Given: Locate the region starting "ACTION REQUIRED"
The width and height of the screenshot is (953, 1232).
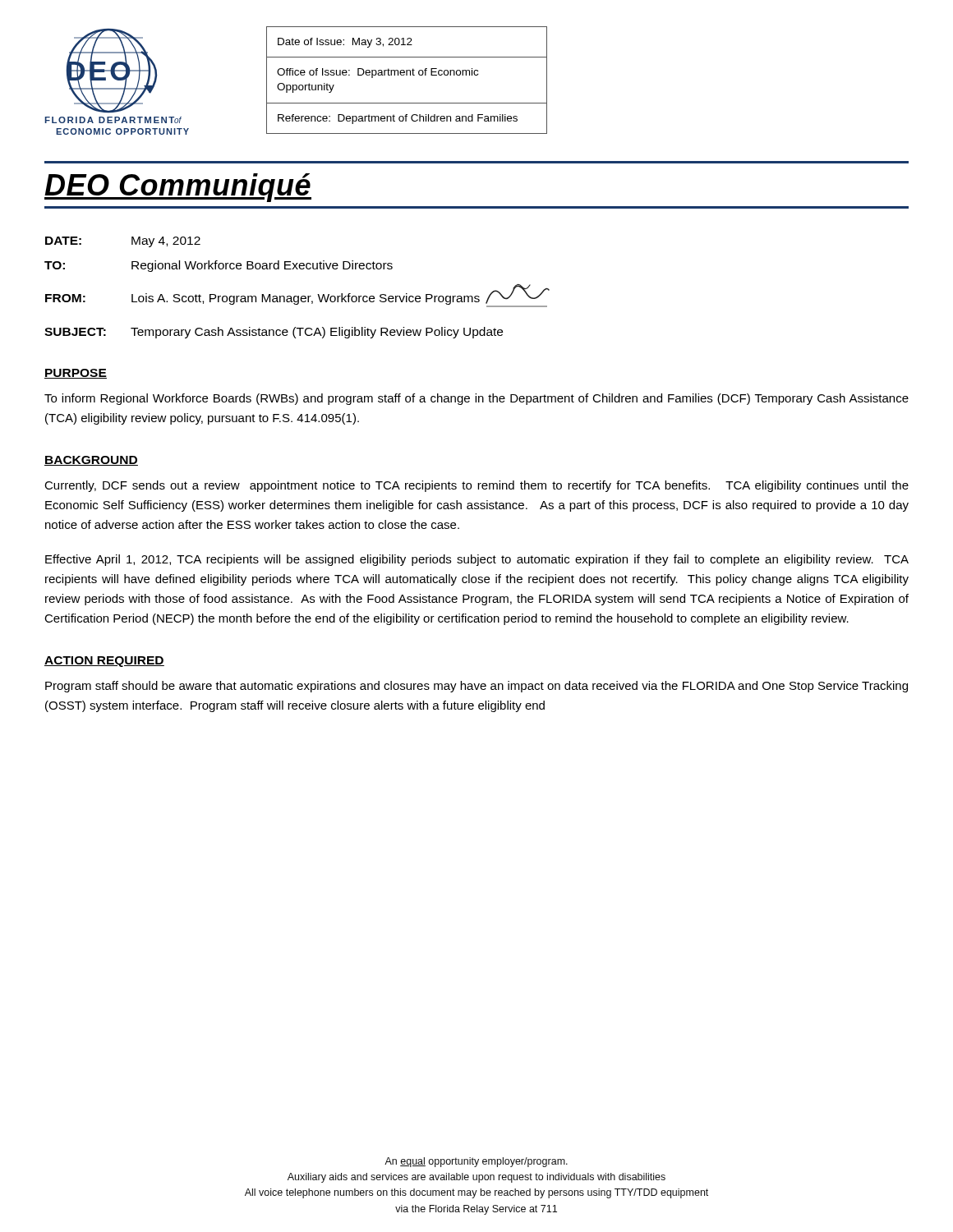Looking at the screenshot, I should click(104, 660).
